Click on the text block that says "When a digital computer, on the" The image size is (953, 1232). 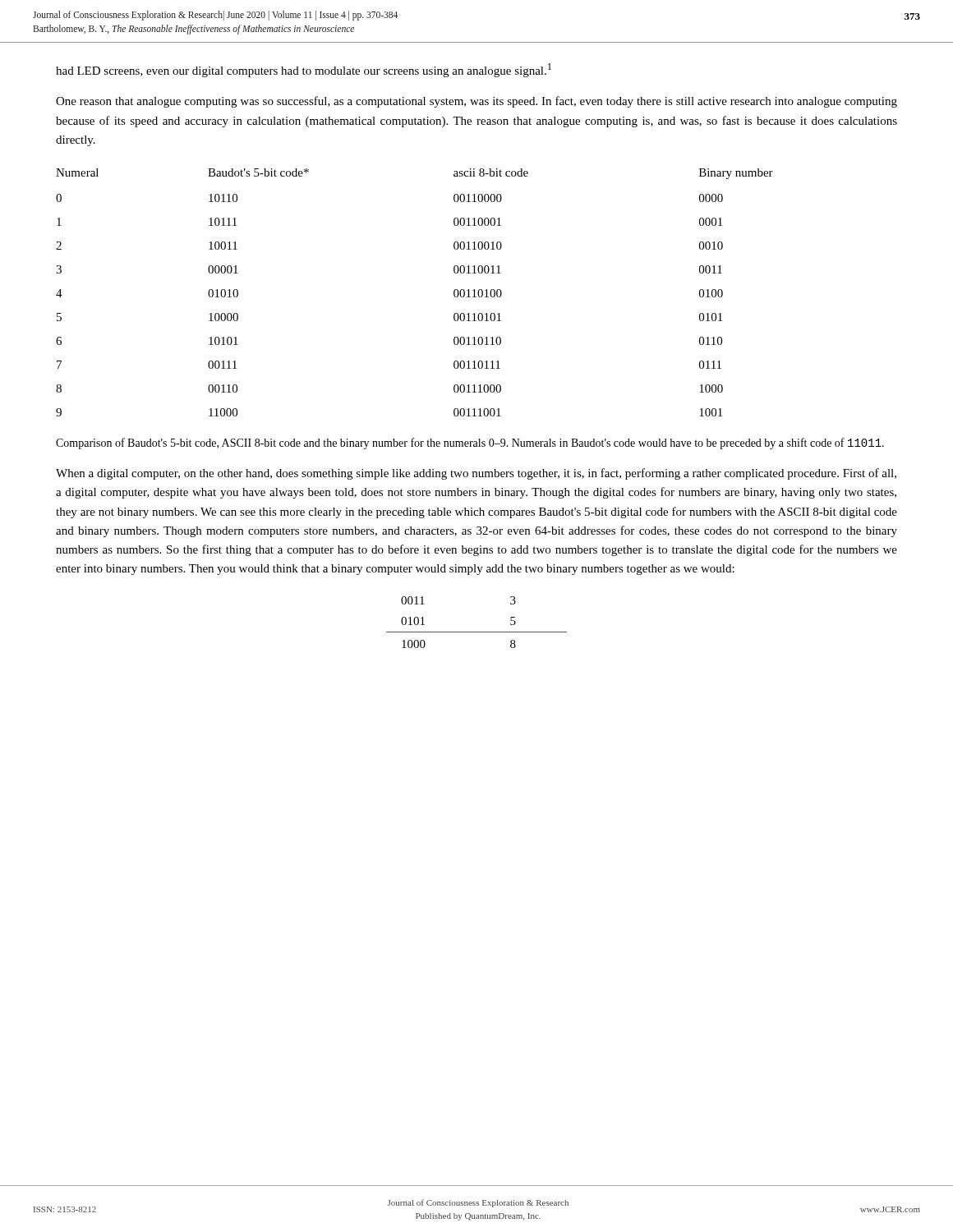pyautogui.click(x=476, y=521)
